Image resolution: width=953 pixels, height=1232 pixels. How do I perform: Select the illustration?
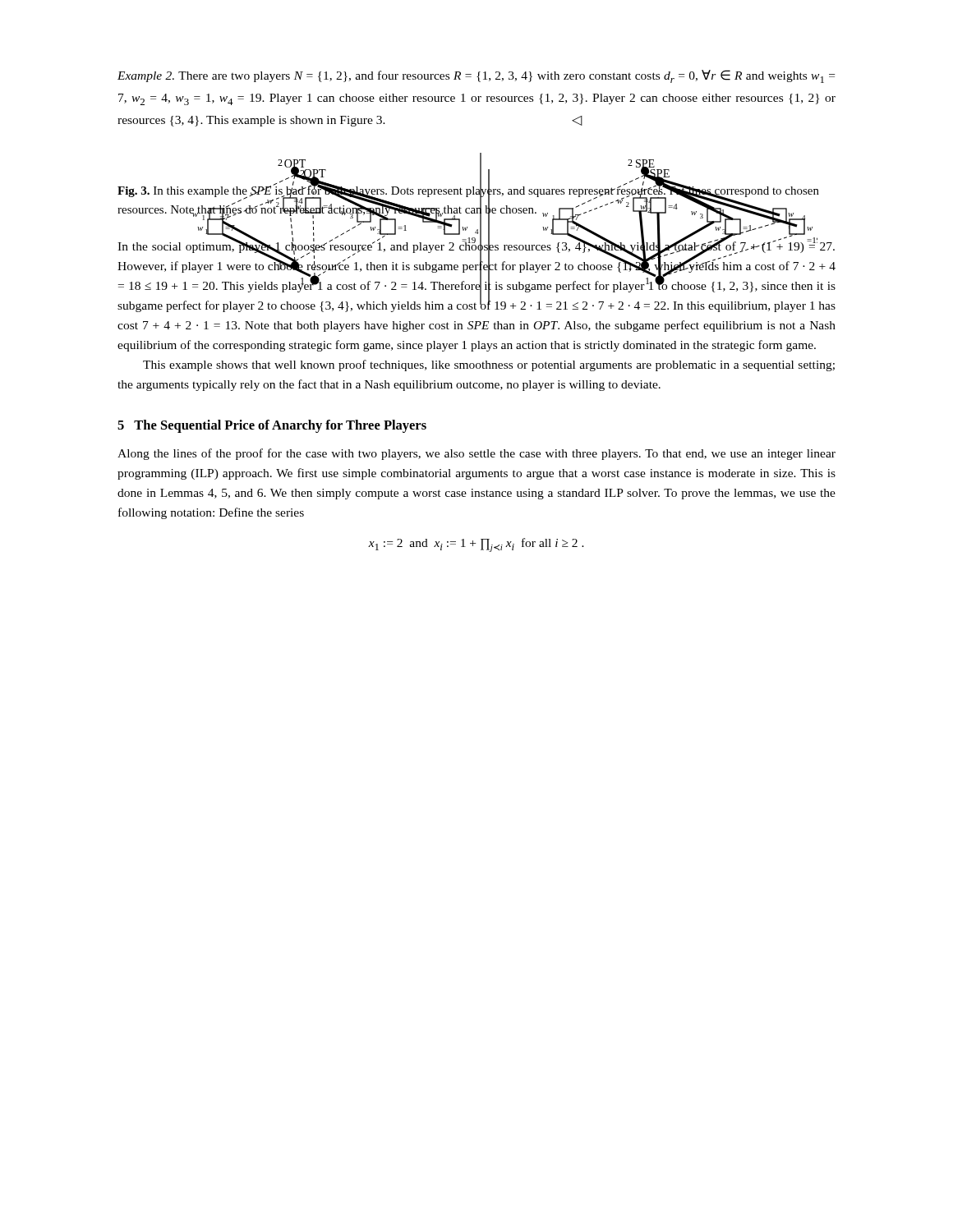(x=476, y=237)
